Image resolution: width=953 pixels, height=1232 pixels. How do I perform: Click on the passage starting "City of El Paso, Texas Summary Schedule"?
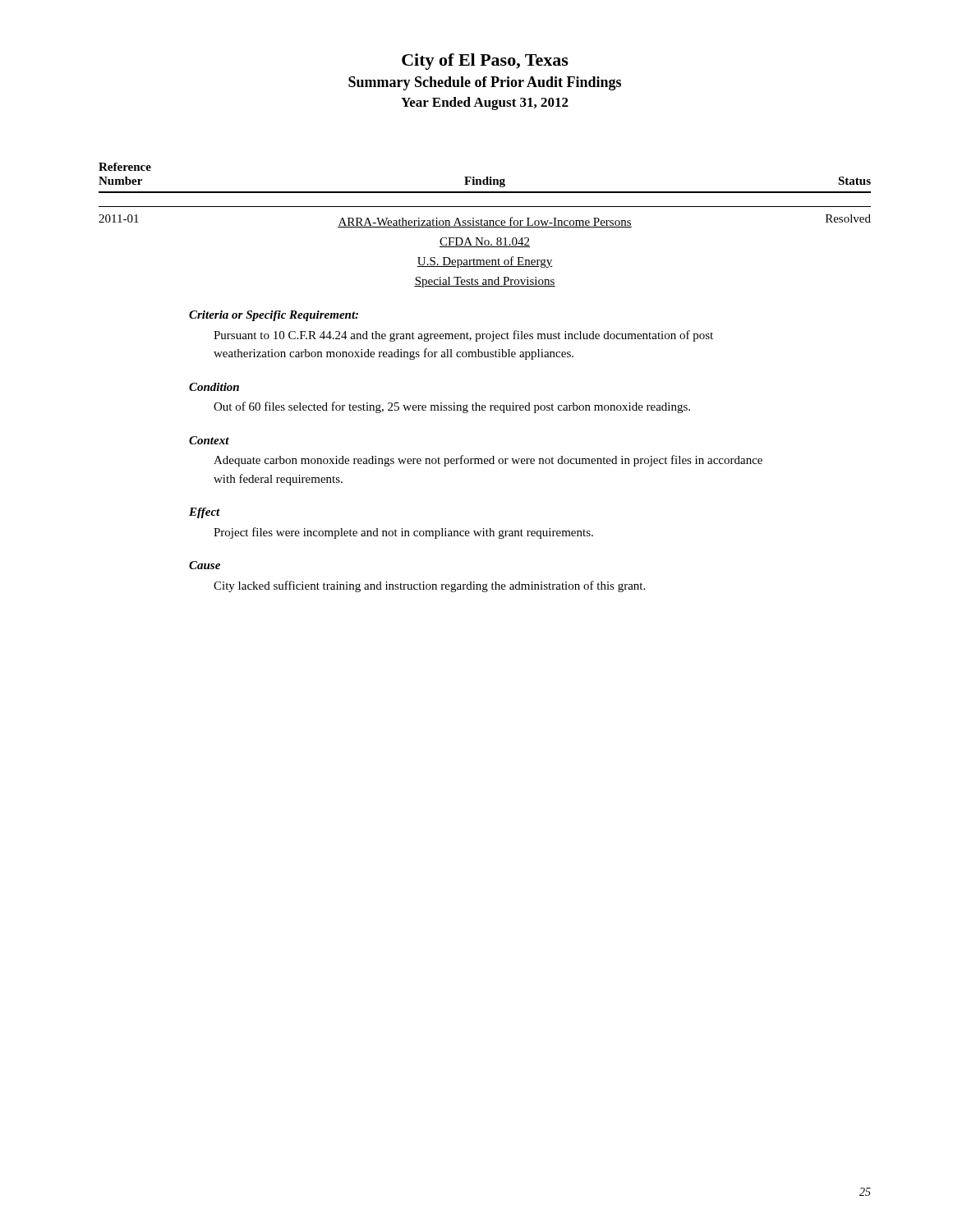click(x=485, y=80)
